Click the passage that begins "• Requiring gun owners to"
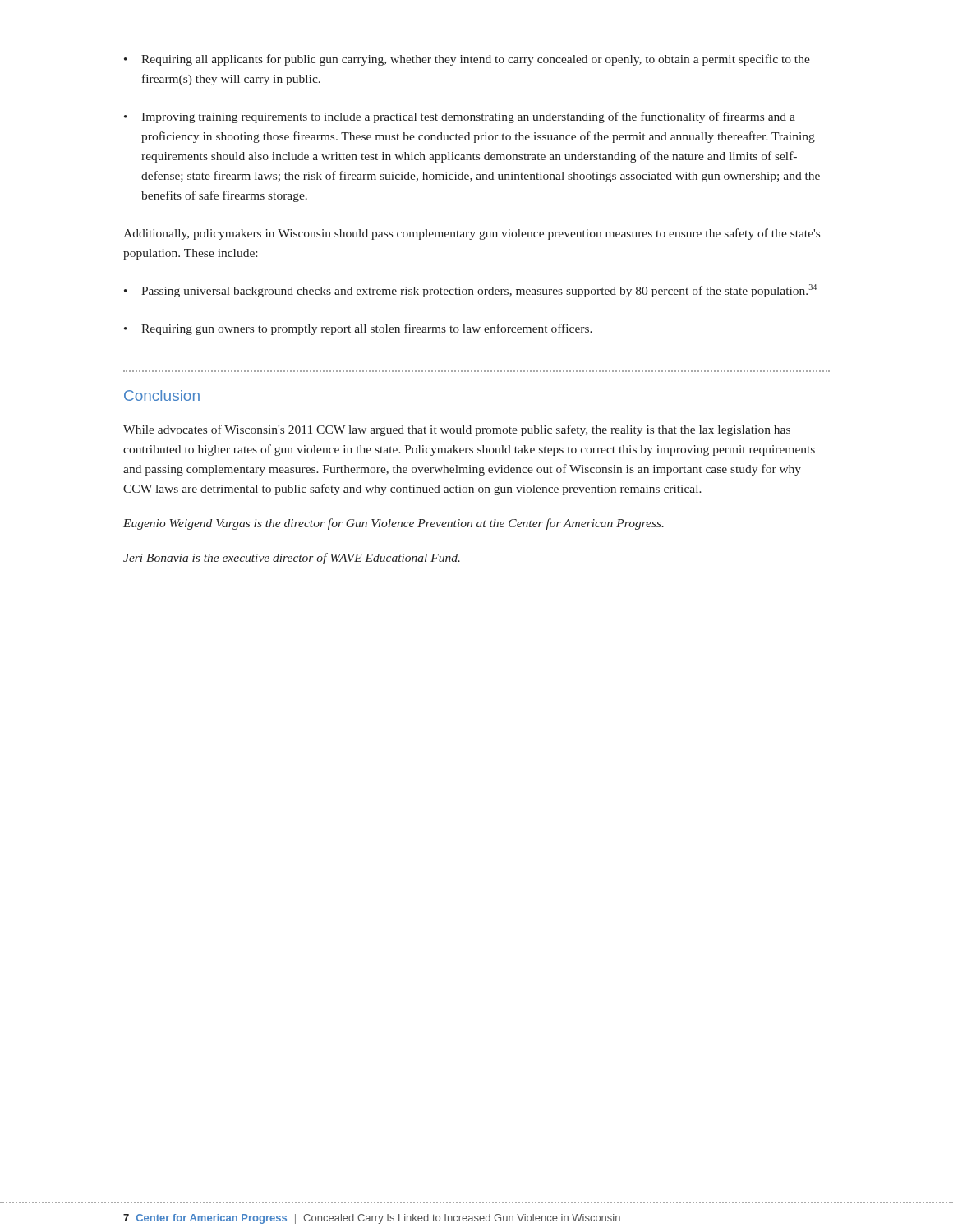The image size is (953, 1232). [476, 329]
